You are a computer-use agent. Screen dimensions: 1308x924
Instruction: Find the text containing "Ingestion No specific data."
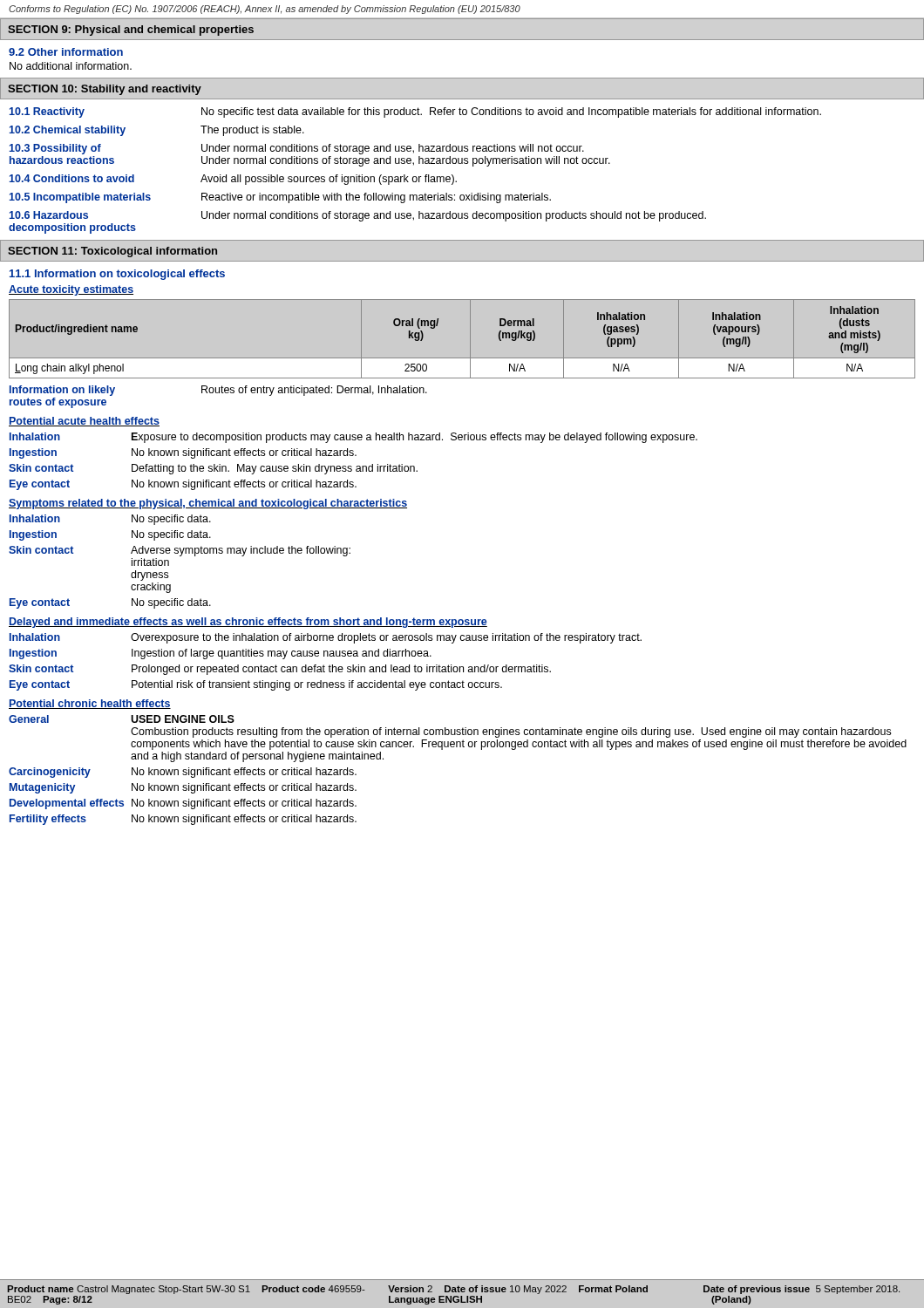[31, 535]
